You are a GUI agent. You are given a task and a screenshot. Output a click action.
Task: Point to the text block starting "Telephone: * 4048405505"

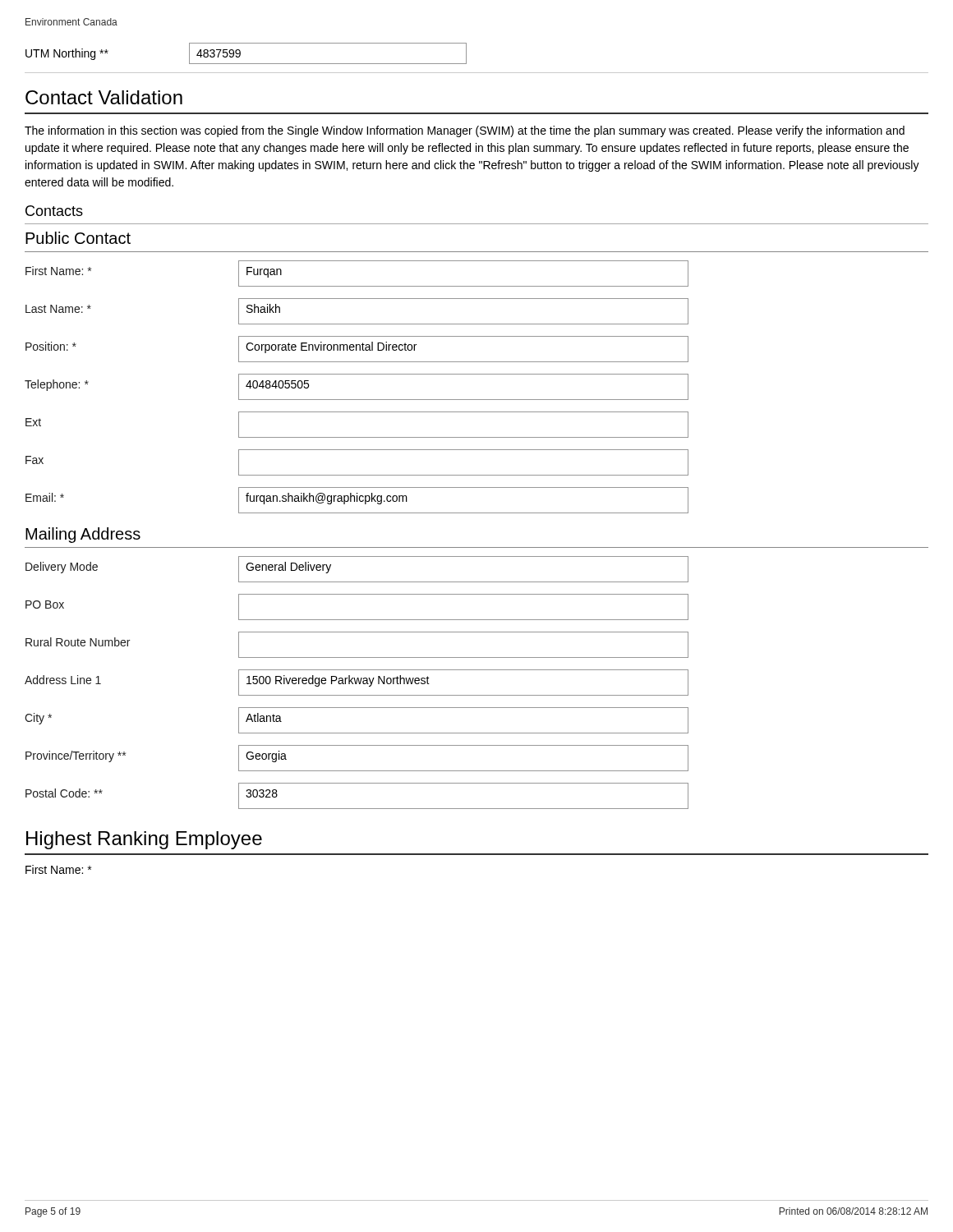[x=476, y=388]
